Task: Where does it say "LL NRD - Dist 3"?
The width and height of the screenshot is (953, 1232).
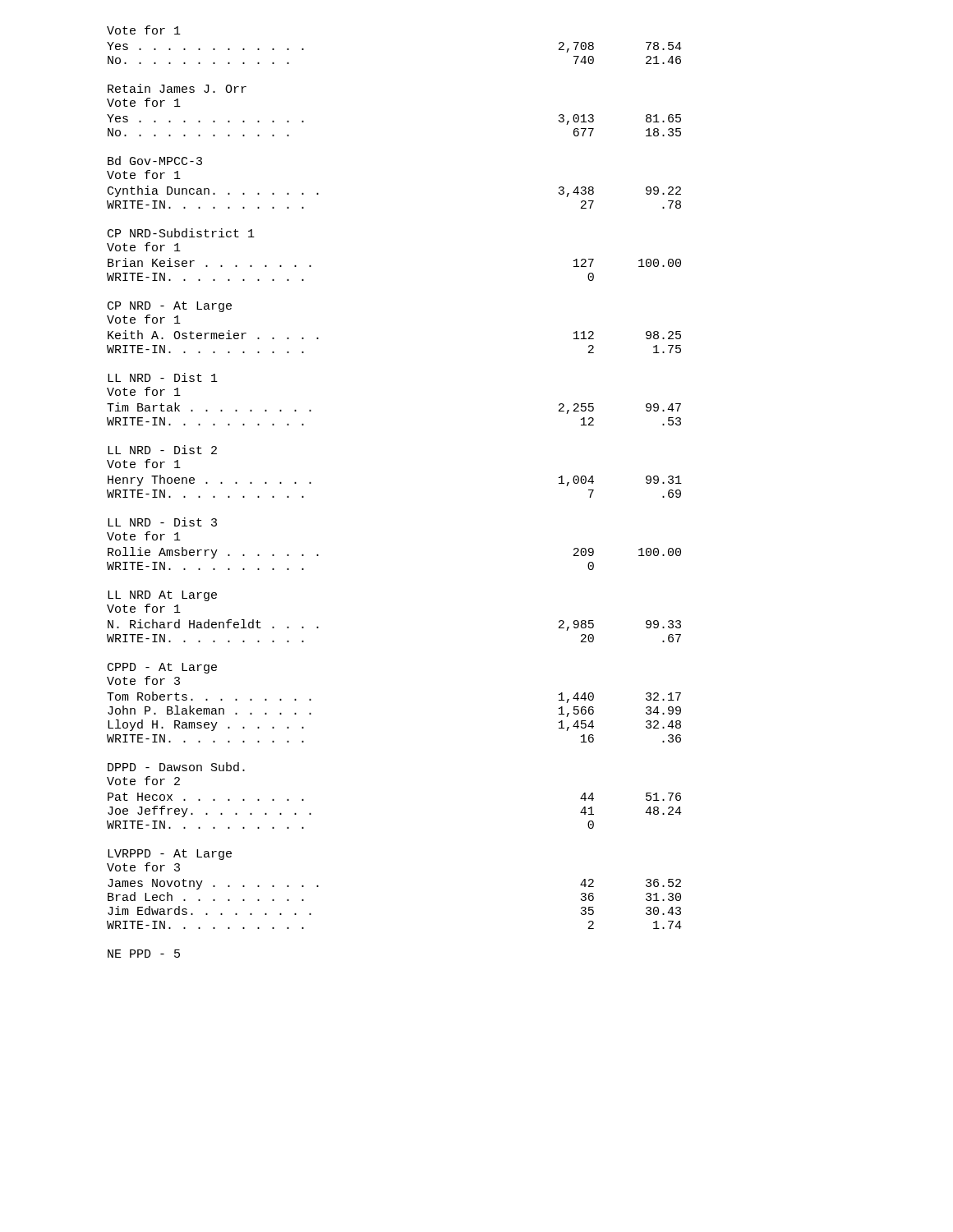Action: coord(162,524)
